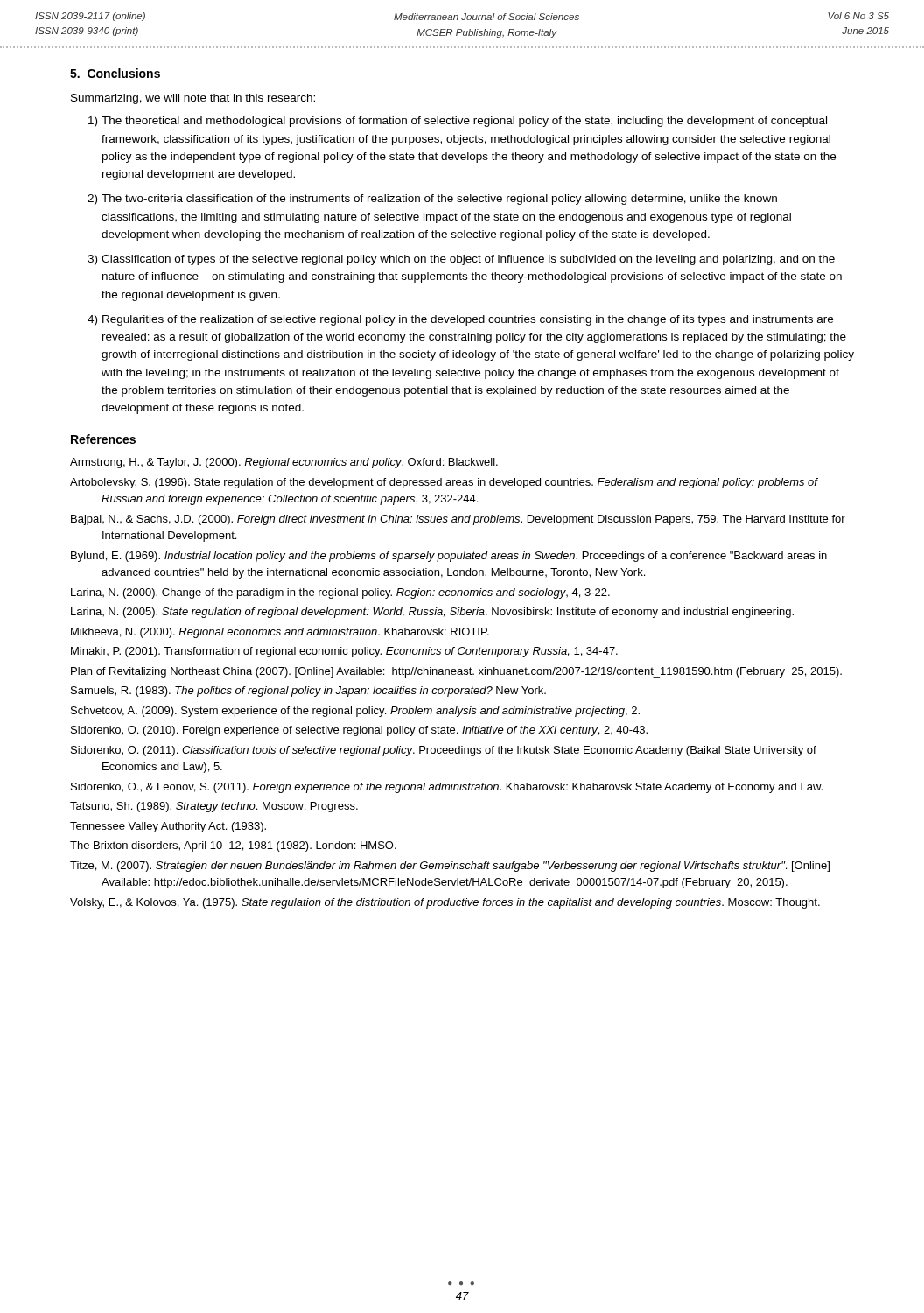The image size is (924, 1313).
Task: Click on the region starting "1) The theoretical"
Action: click(462, 148)
